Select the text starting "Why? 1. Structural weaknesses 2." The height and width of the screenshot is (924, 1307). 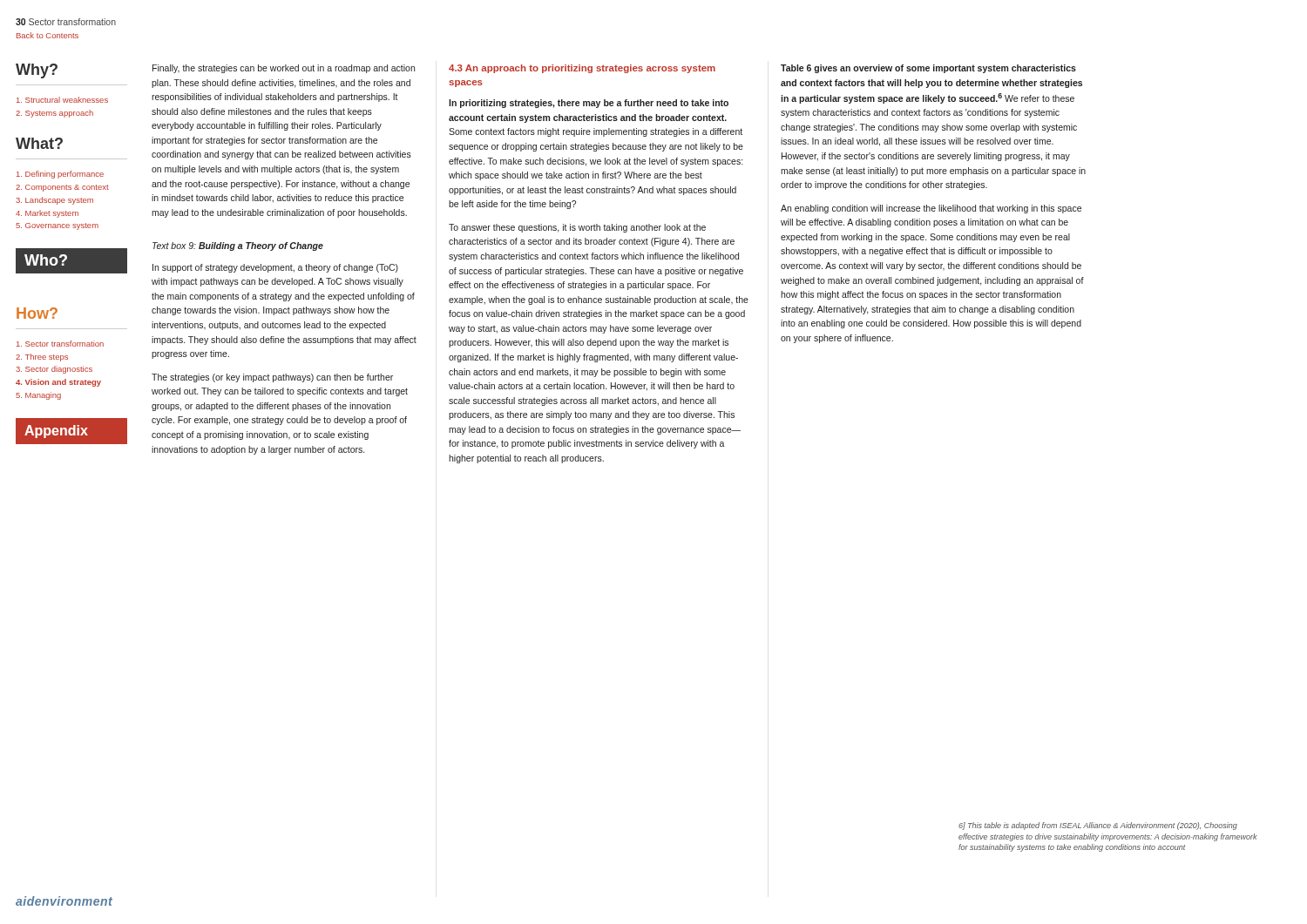[71, 90]
